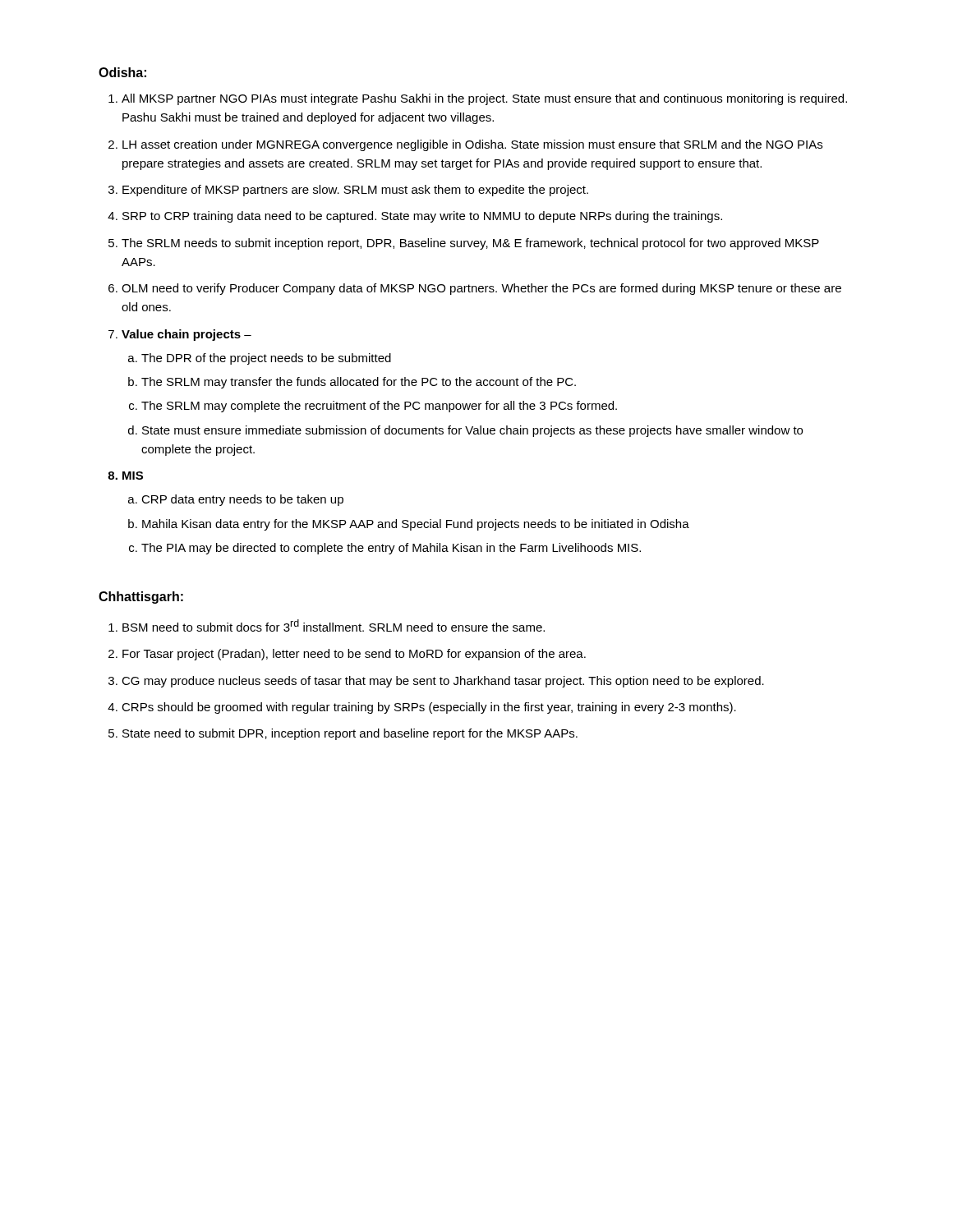Where is the passage that starts "All MKSP partner NGO PIAs"?

click(x=476, y=108)
